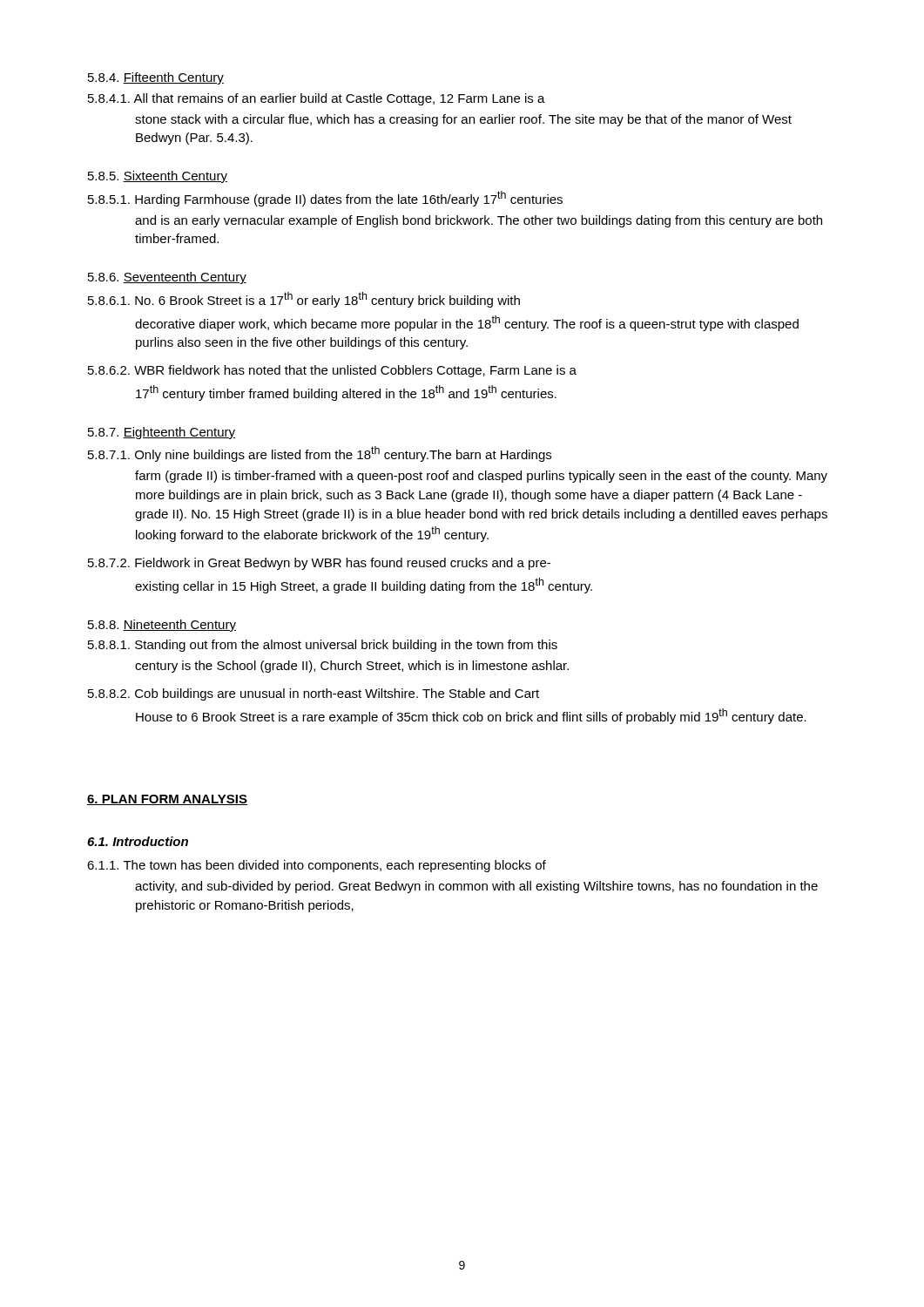Point to the region starting "6.1. Introduction"
The width and height of the screenshot is (924, 1307).
coord(138,842)
